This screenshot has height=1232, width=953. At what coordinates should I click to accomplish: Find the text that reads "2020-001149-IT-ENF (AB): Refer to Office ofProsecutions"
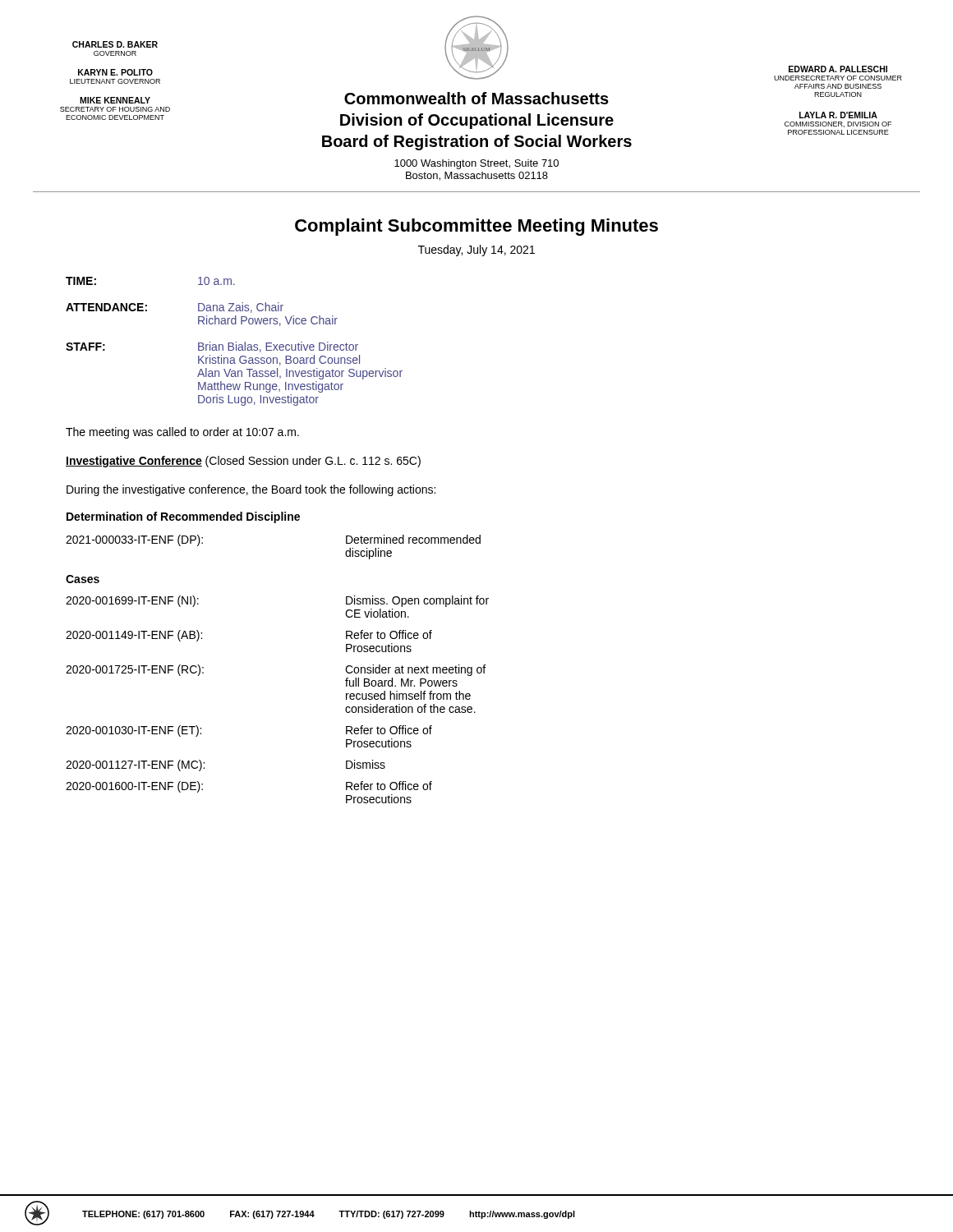point(138,635)
